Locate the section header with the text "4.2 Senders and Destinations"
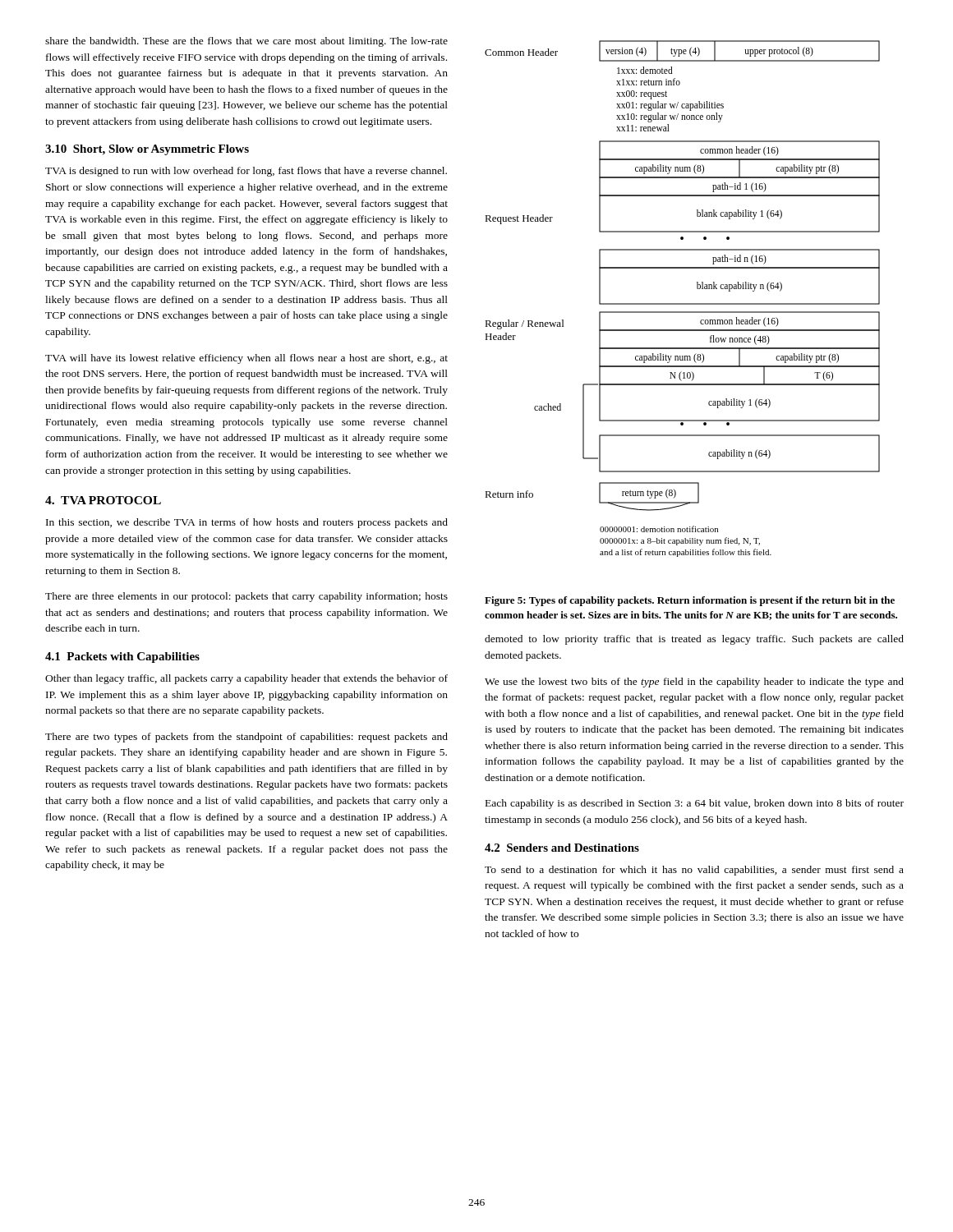Screen dimensions: 1232x953 click(562, 847)
